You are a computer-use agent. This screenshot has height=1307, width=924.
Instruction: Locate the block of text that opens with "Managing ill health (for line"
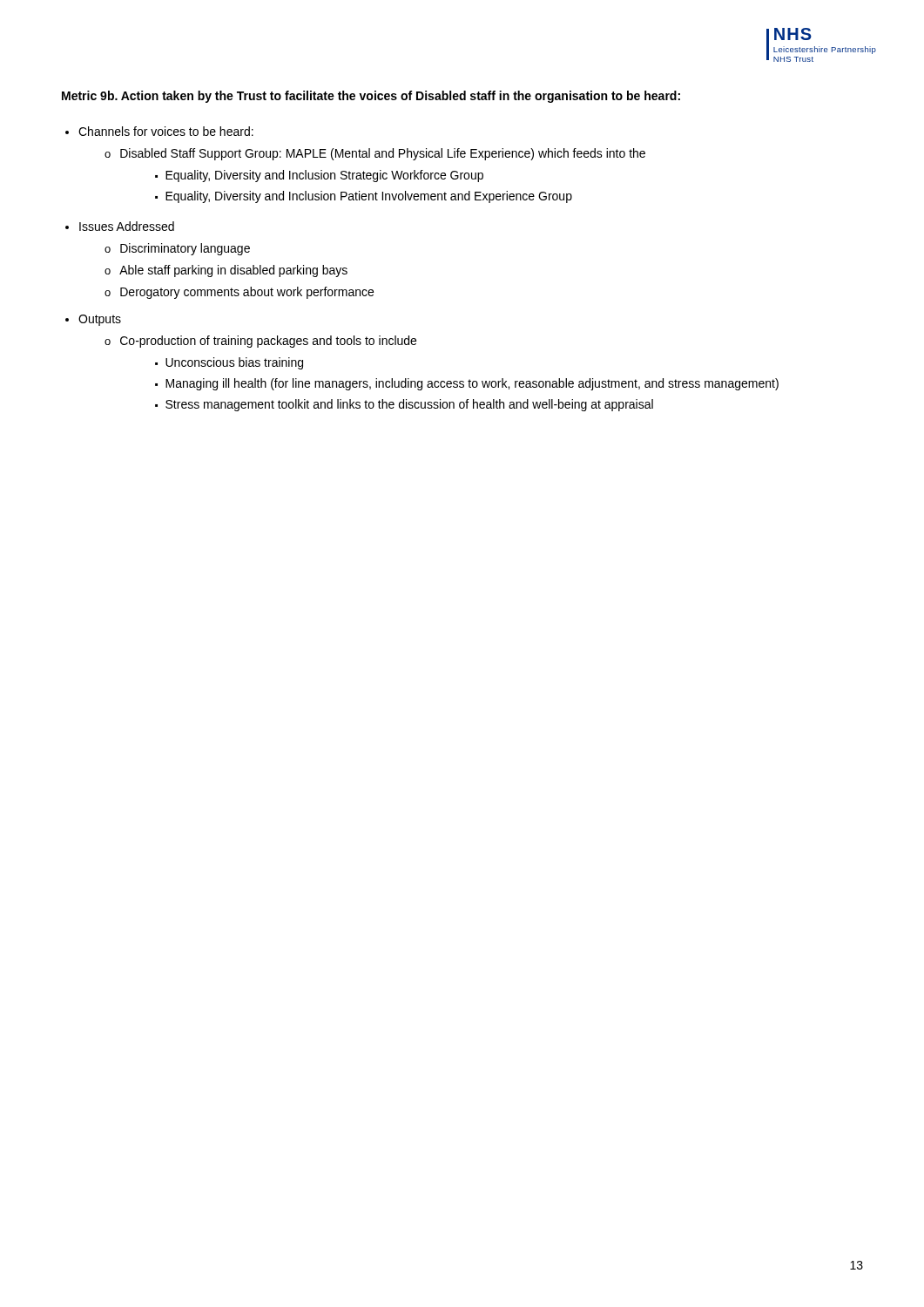pyautogui.click(x=472, y=384)
